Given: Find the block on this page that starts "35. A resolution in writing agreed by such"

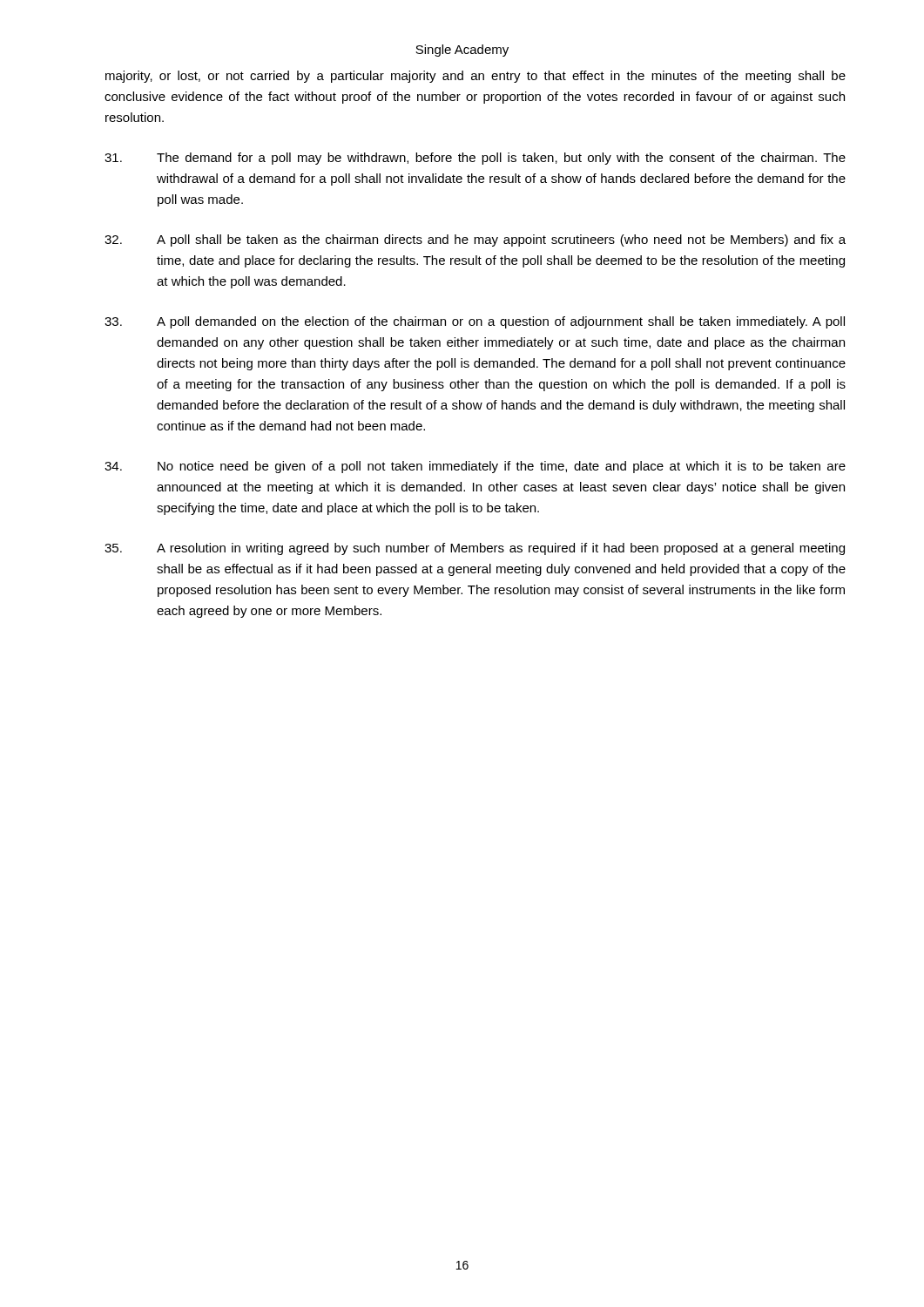Looking at the screenshot, I should (475, 579).
